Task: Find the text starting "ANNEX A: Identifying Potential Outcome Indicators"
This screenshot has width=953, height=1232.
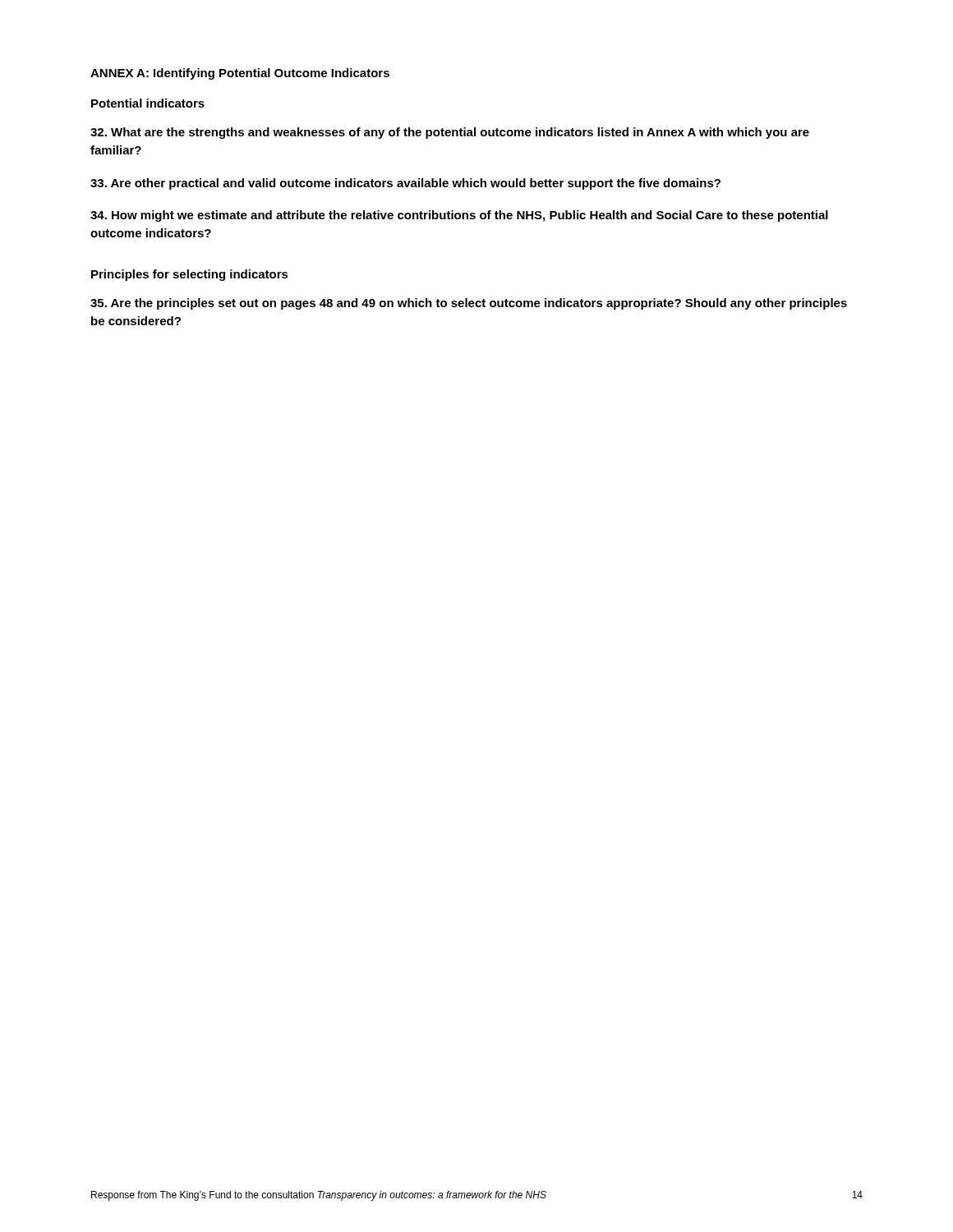Action: click(240, 73)
